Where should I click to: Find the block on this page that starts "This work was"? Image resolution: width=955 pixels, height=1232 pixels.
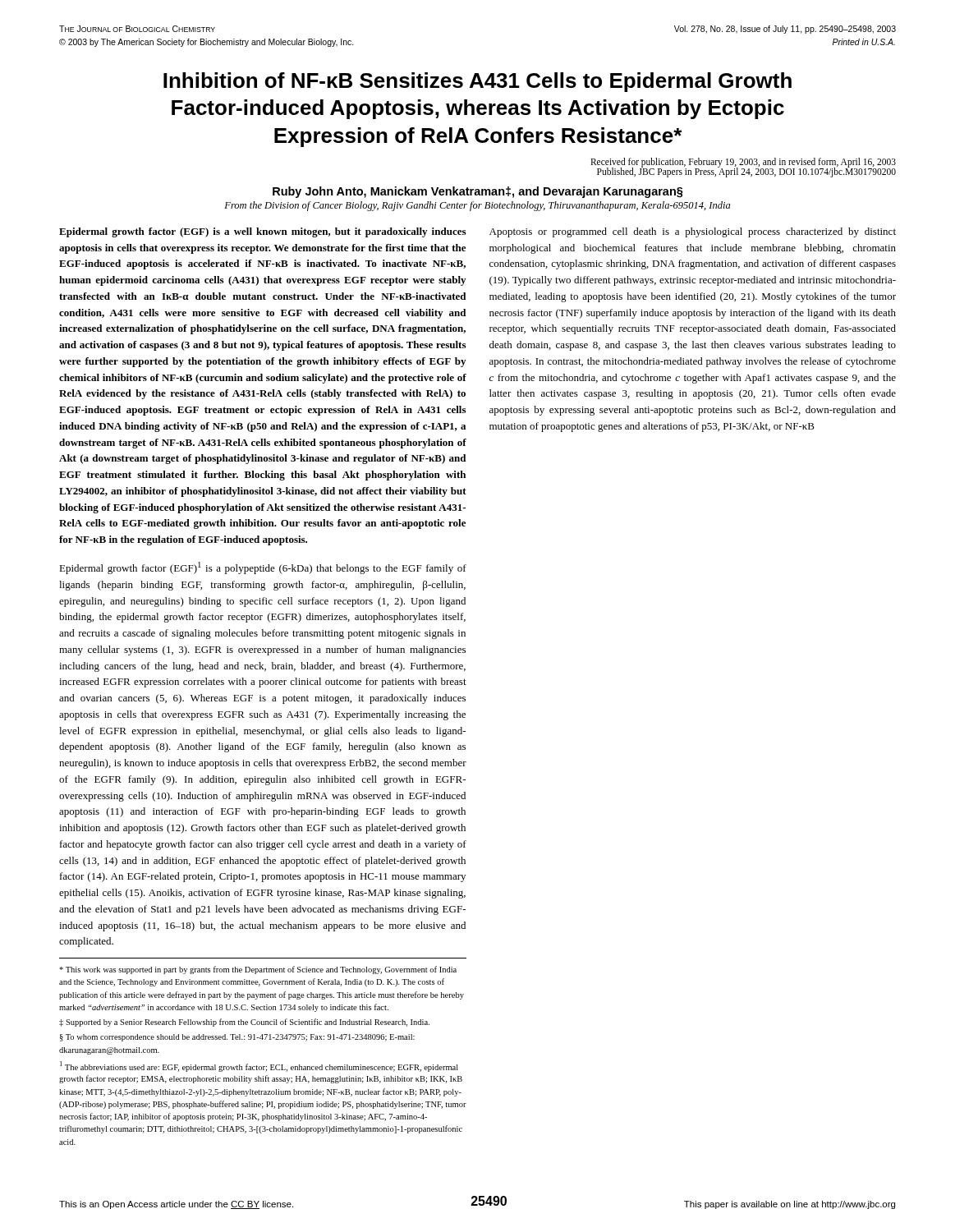click(x=263, y=1056)
